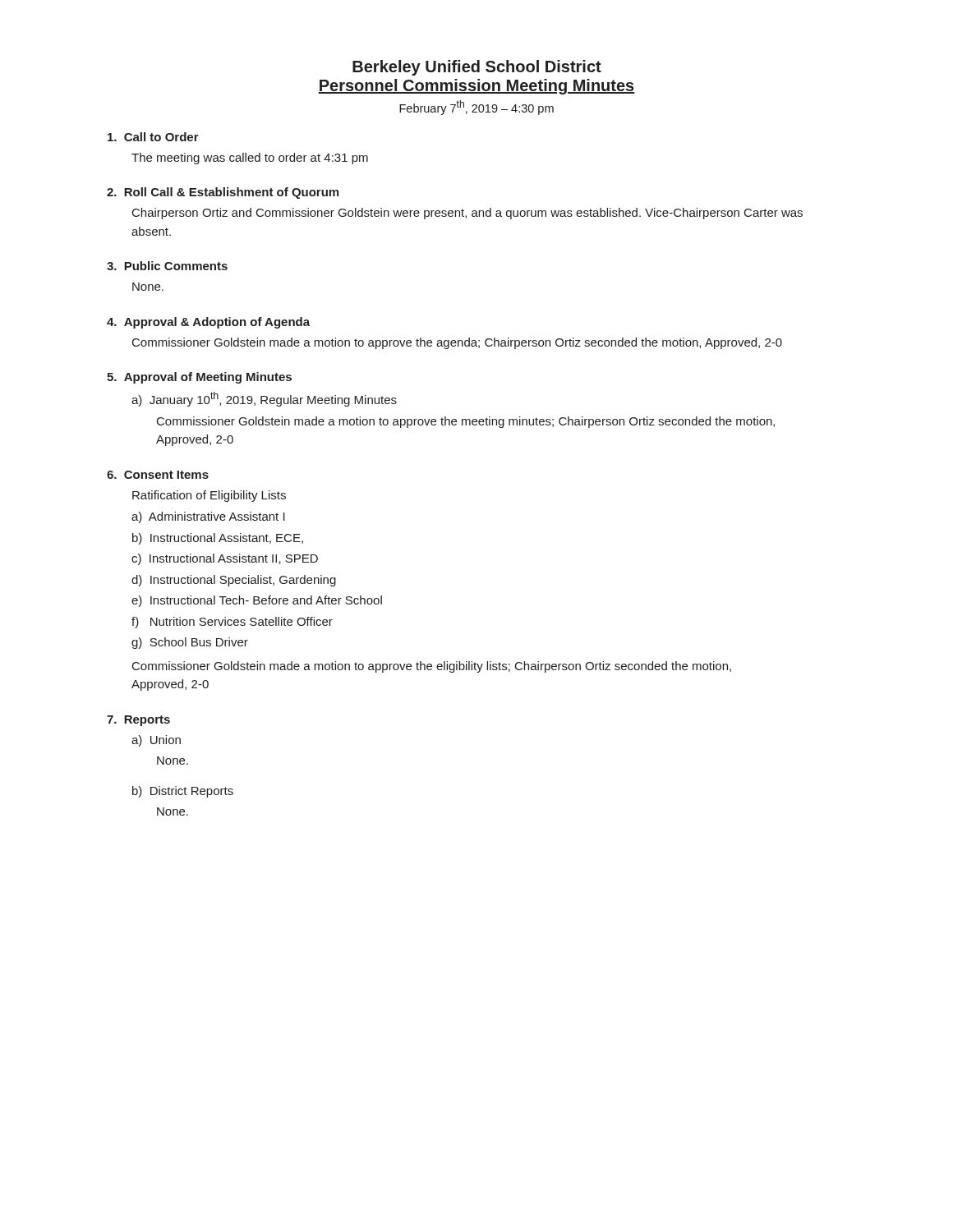
Task: Point to the block starting "5. Approval of Meeting Minutes"
Action: pyautogui.click(x=200, y=377)
